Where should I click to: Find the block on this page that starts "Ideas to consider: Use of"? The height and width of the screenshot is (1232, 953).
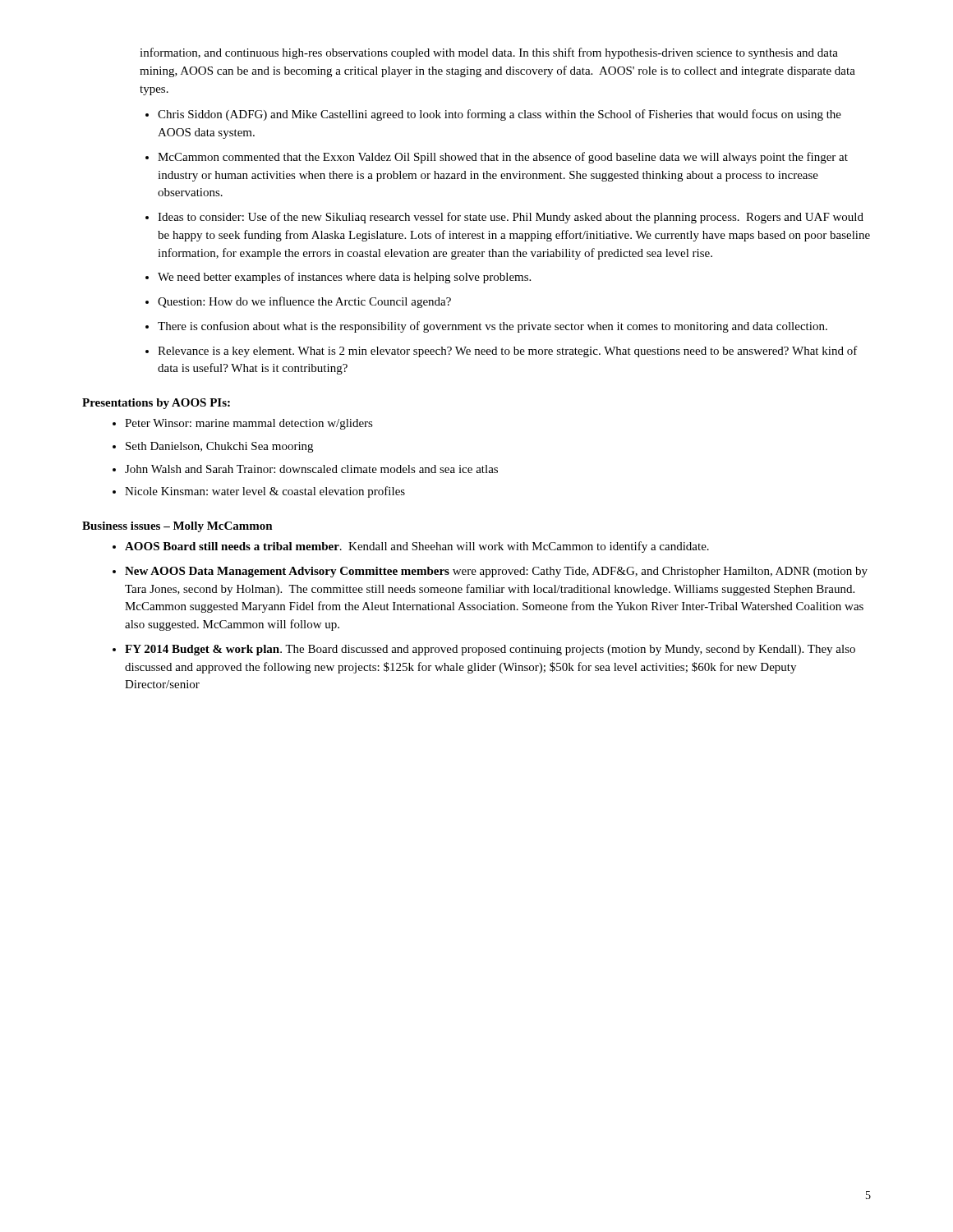[x=514, y=235]
